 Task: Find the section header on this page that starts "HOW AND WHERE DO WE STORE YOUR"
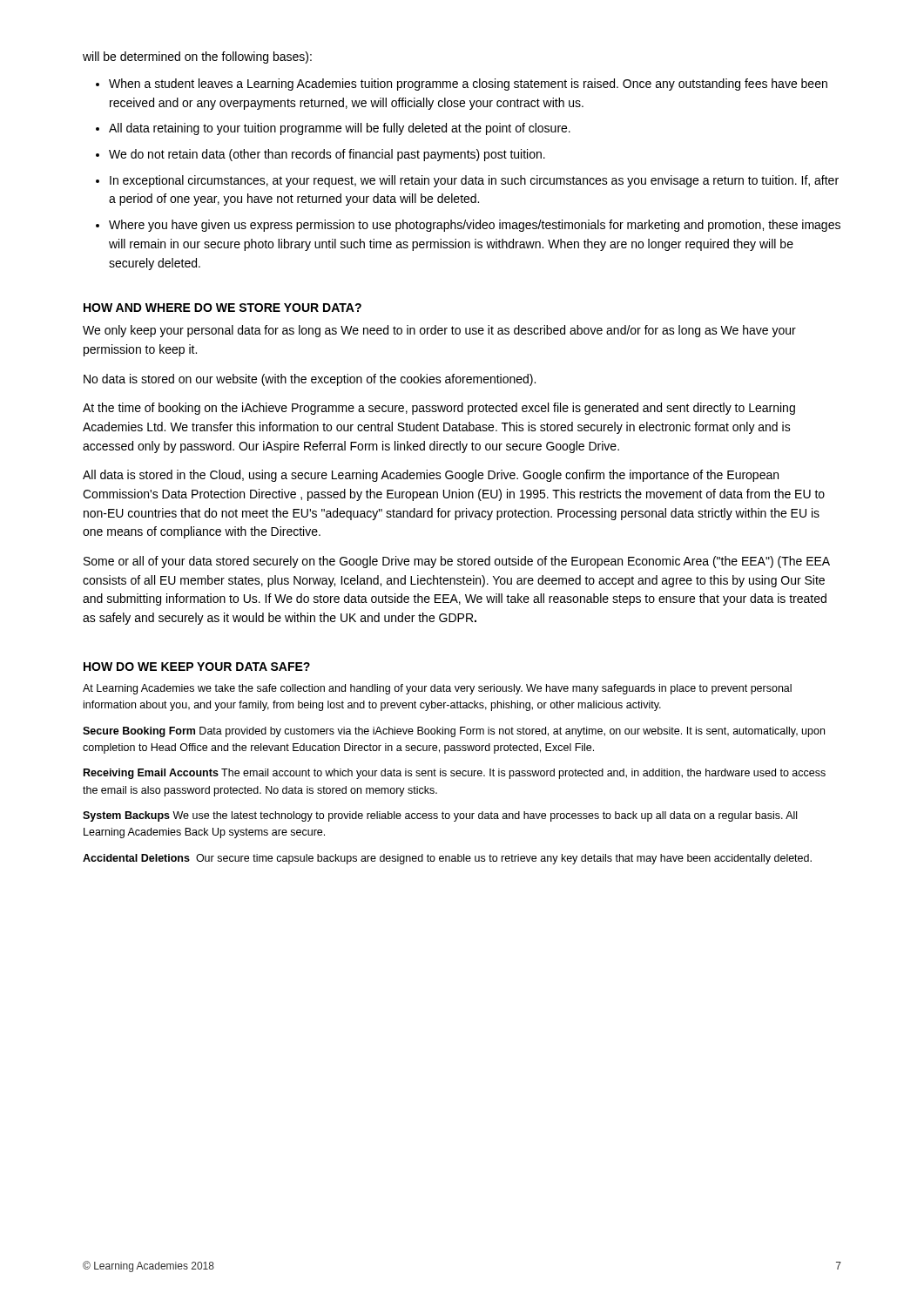pyautogui.click(x=222, y=308)
